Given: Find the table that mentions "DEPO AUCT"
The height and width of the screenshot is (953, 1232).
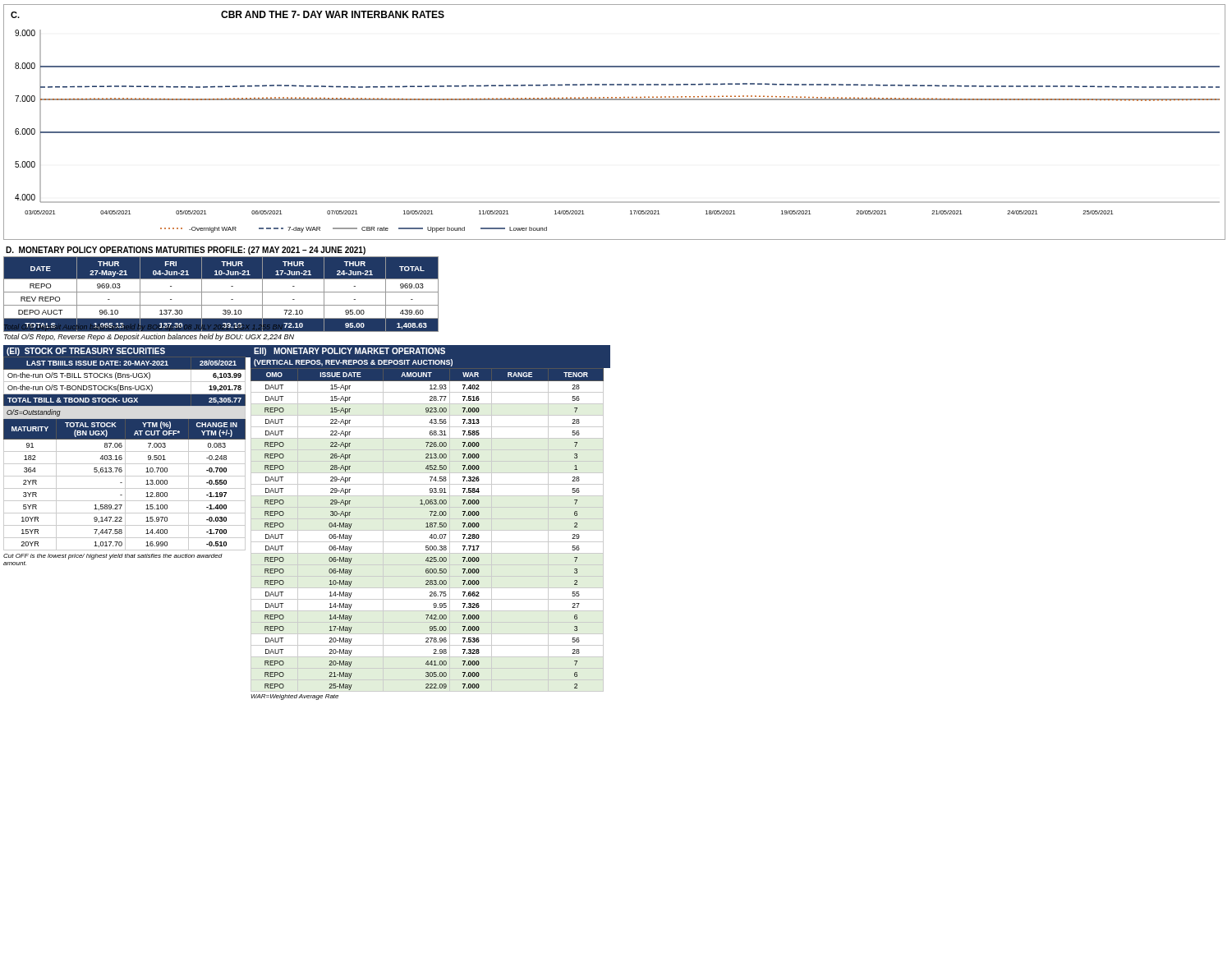Looking at the screenshot, I should click(x=221, y=294).
